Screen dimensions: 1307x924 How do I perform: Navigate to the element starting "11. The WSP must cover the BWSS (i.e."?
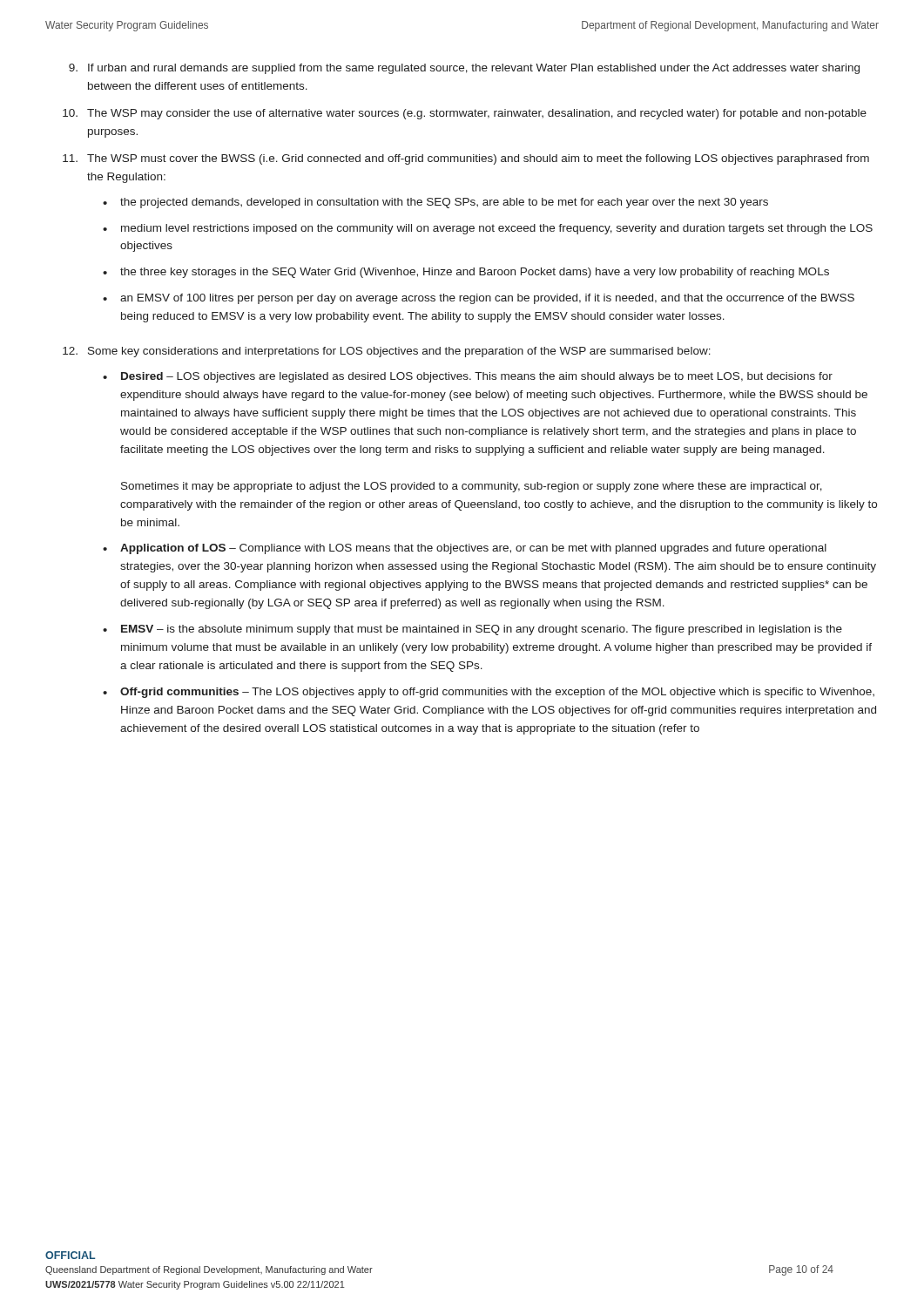(x=462, y=242)
